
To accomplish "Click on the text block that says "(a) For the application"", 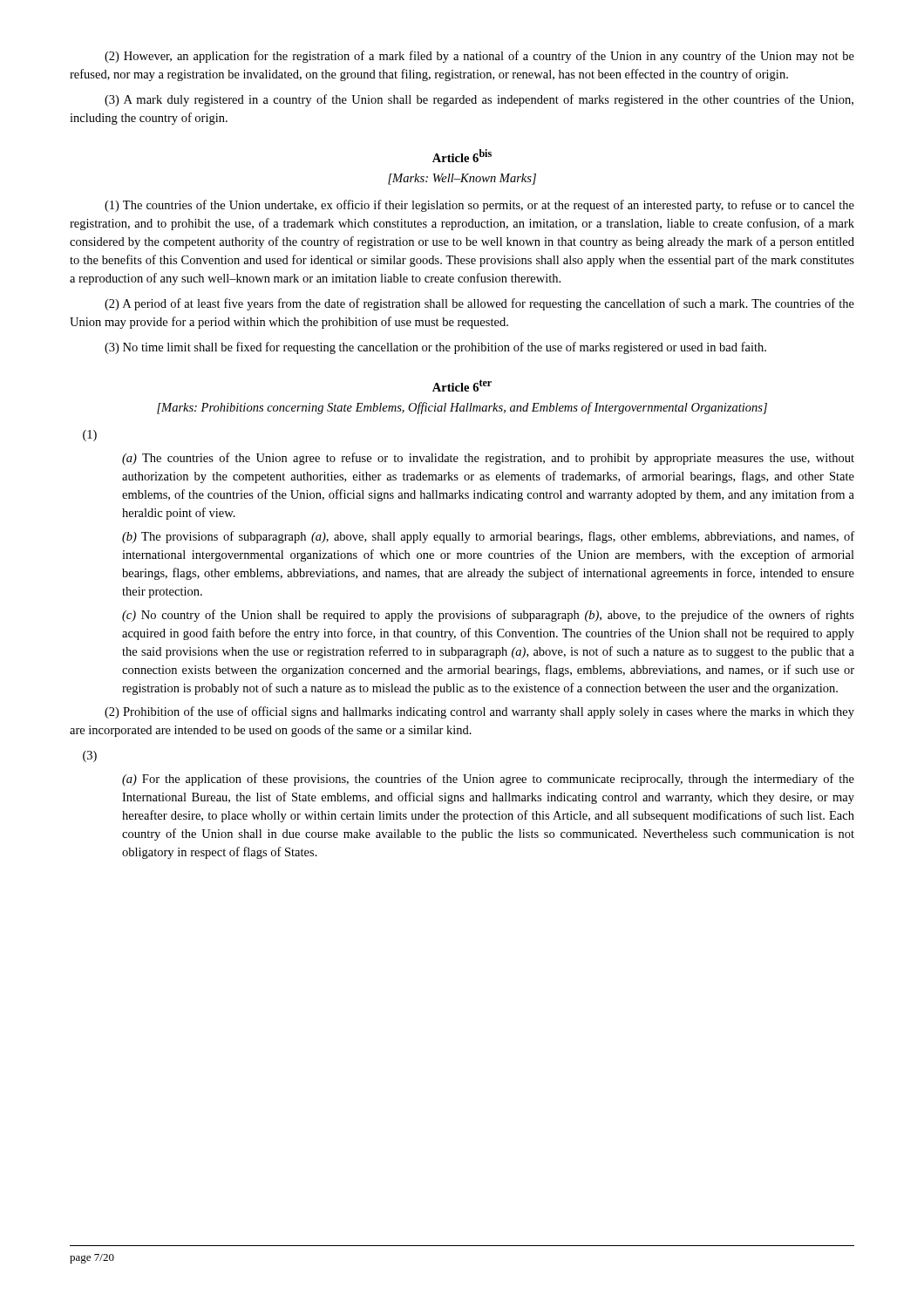I will [488, 816].
